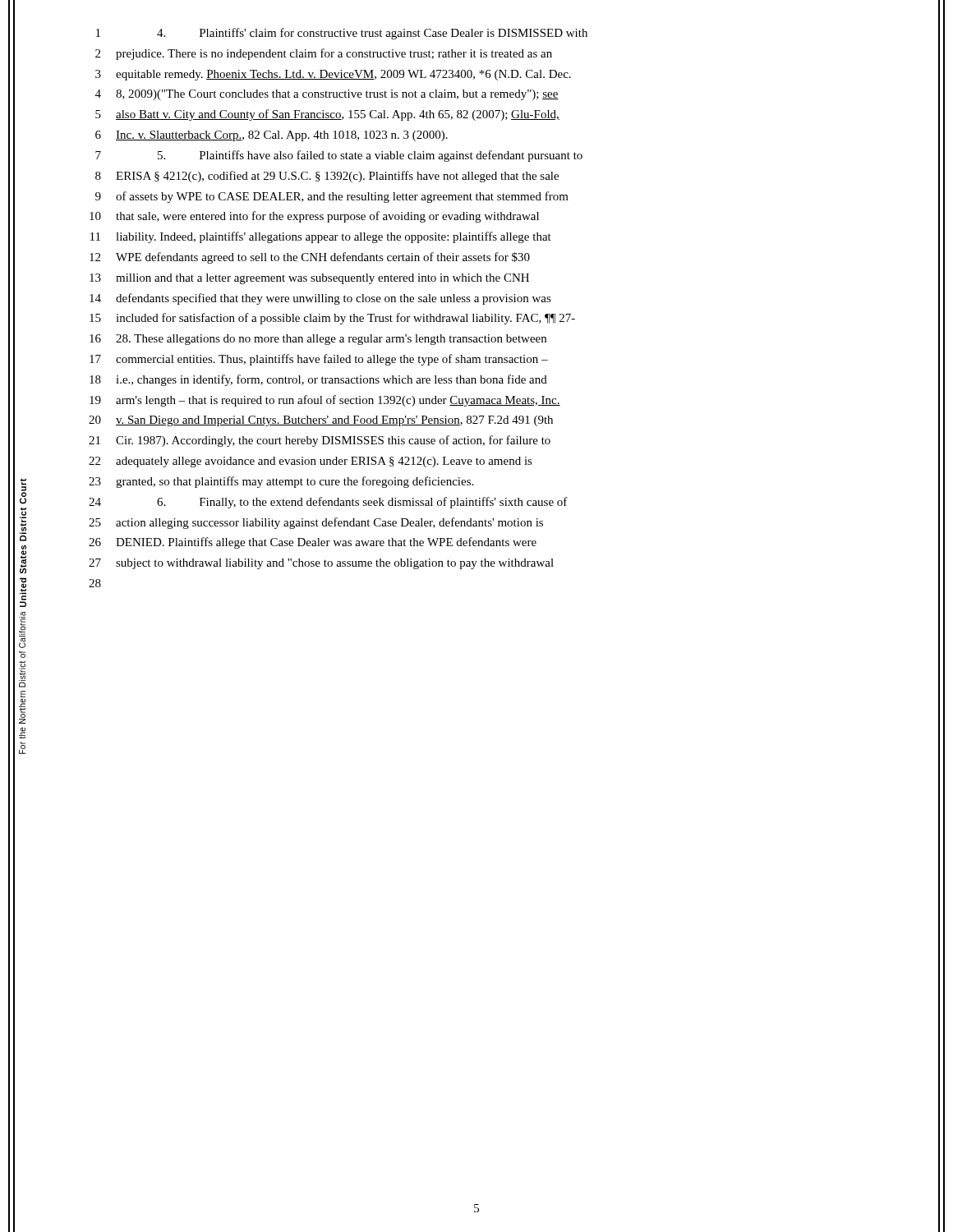Viewport: 953px width, 1232px height.
Task: Click on the text block that says "19 arm's length – that is"
Action: [500, 400]
